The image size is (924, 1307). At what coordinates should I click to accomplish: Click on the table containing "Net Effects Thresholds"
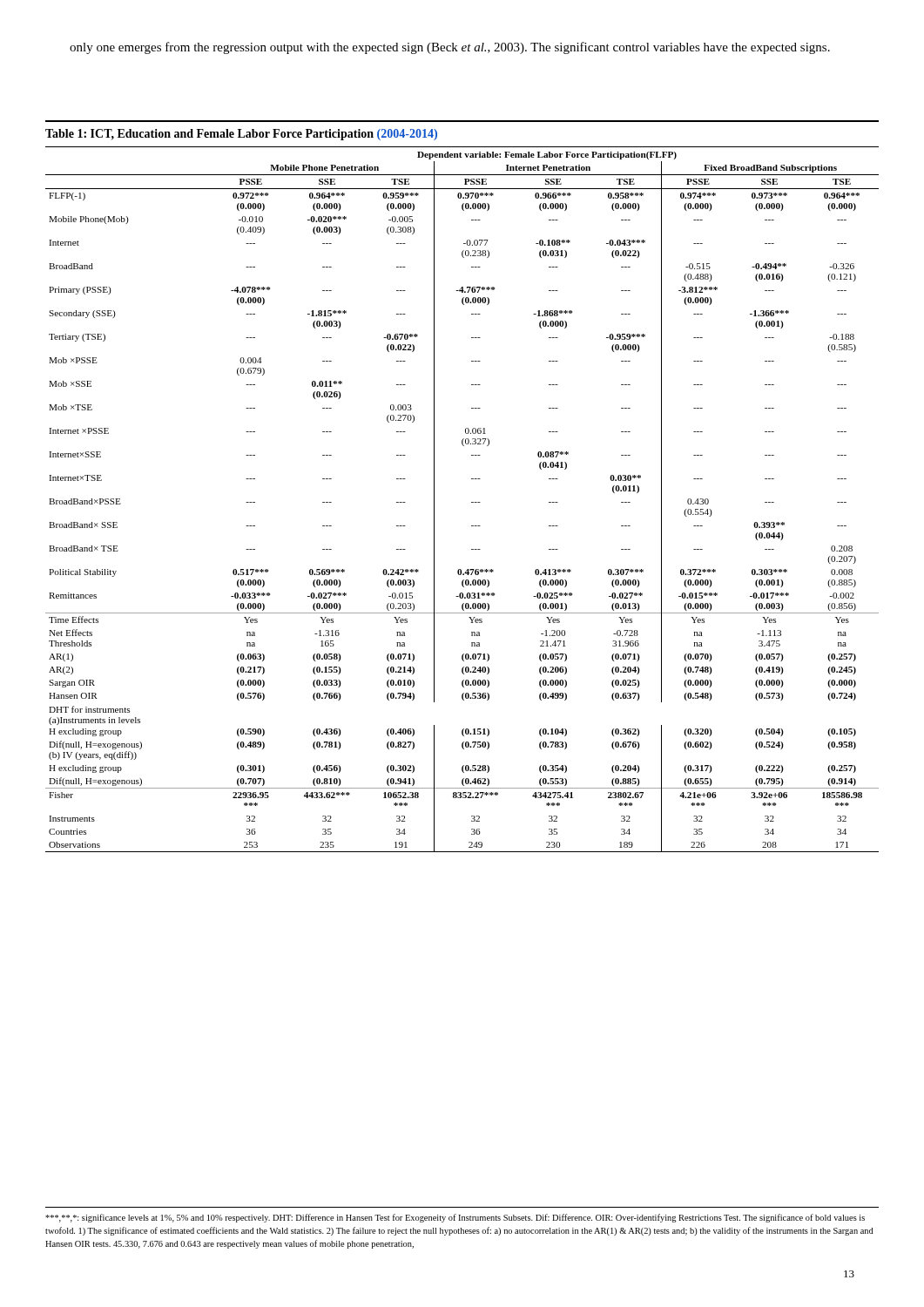click(x=462, y=486)
